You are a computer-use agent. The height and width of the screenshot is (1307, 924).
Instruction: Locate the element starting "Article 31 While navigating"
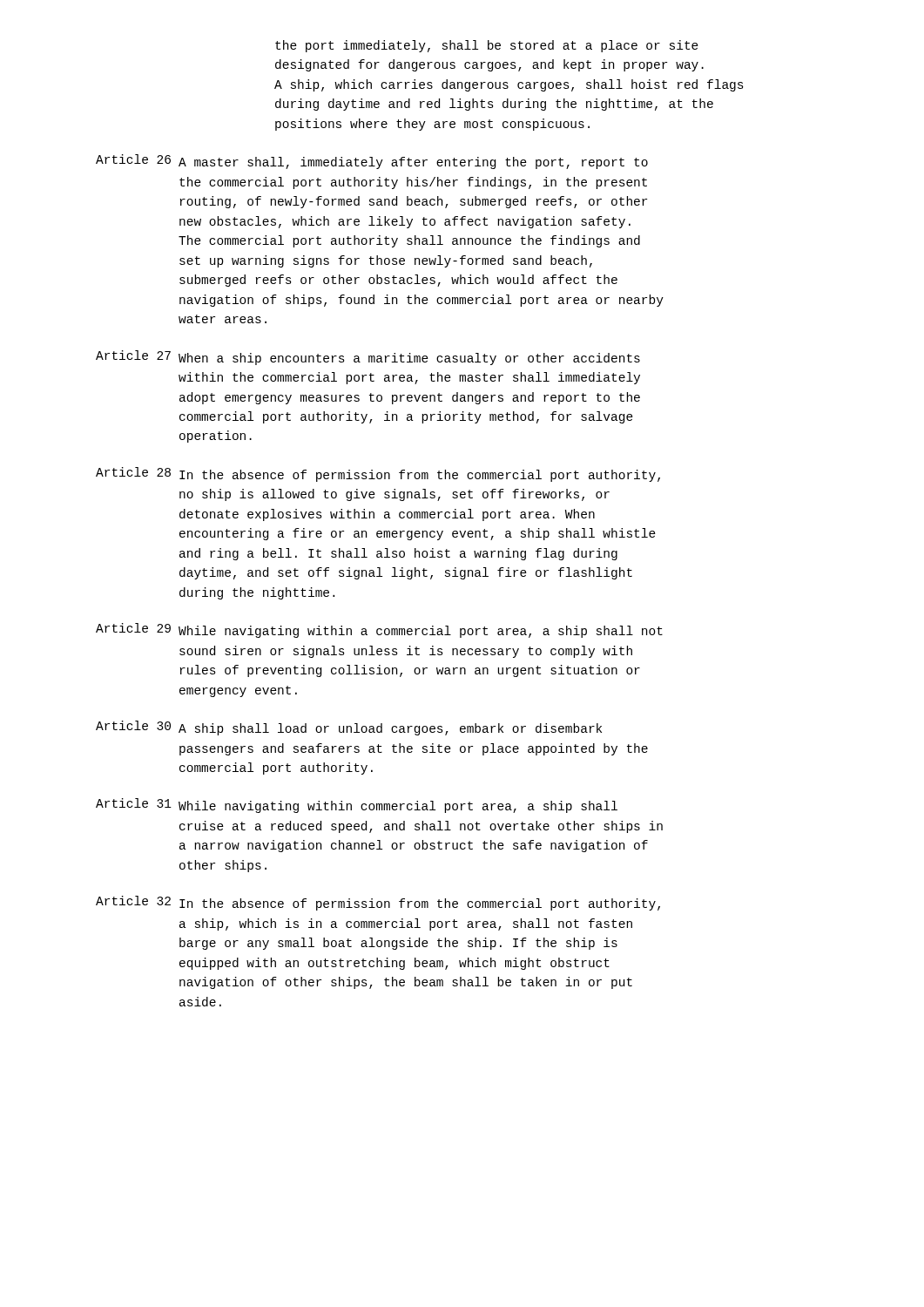tap(484, 837)
